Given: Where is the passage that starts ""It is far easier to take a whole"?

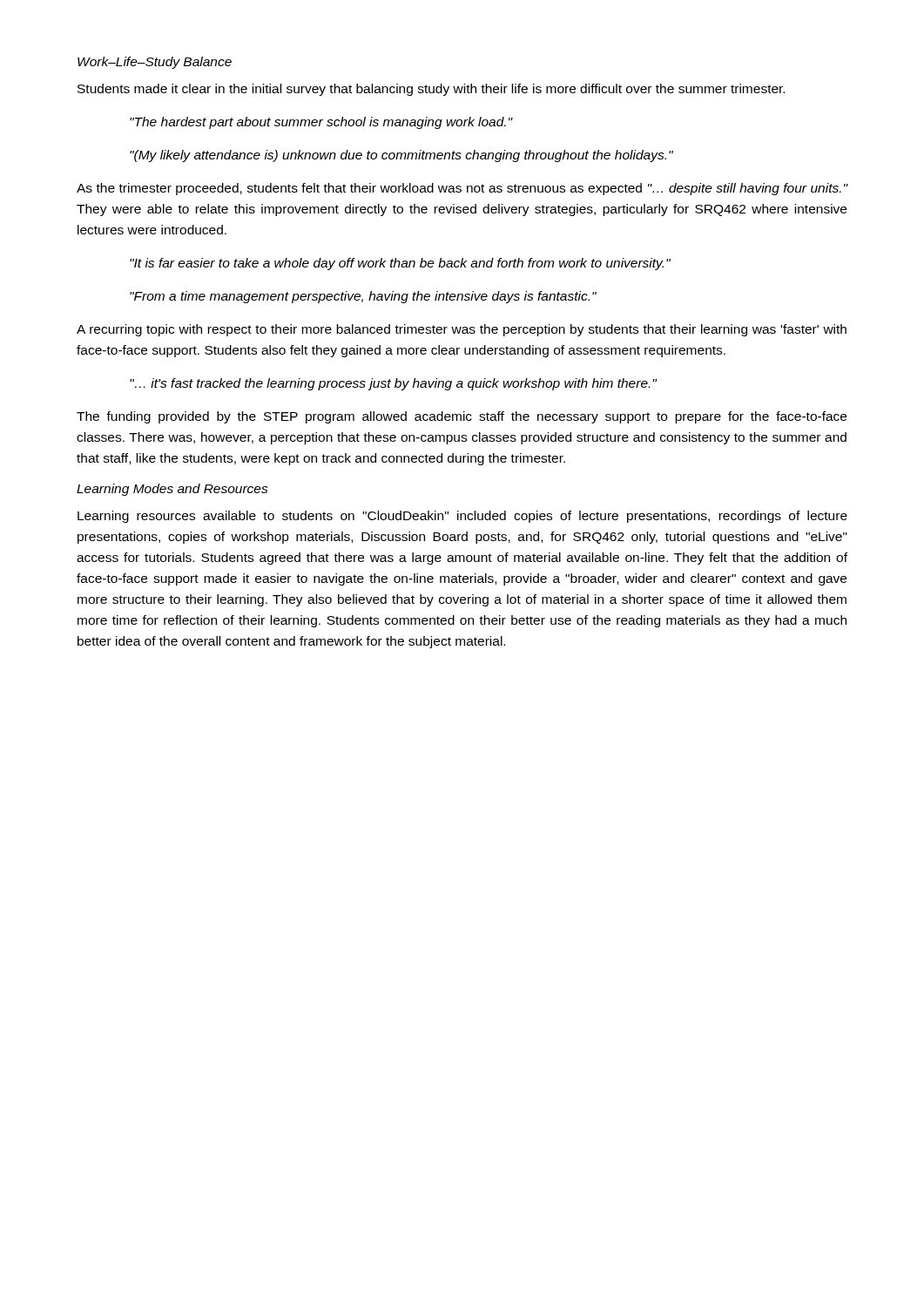Looking at the screenshot, I should [400, 263].
